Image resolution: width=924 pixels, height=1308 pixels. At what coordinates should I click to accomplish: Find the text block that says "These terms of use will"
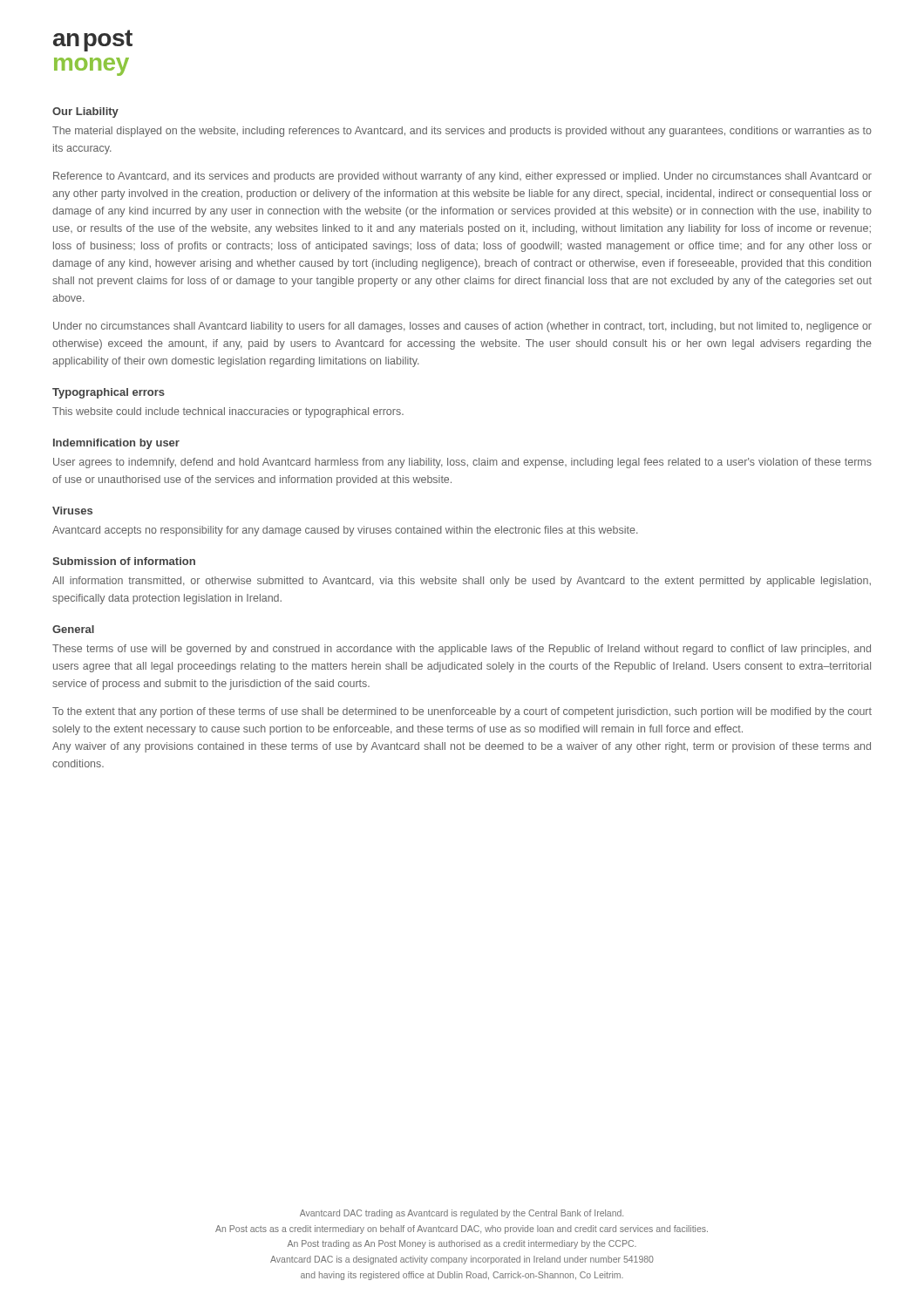click(x=462, y=666)
